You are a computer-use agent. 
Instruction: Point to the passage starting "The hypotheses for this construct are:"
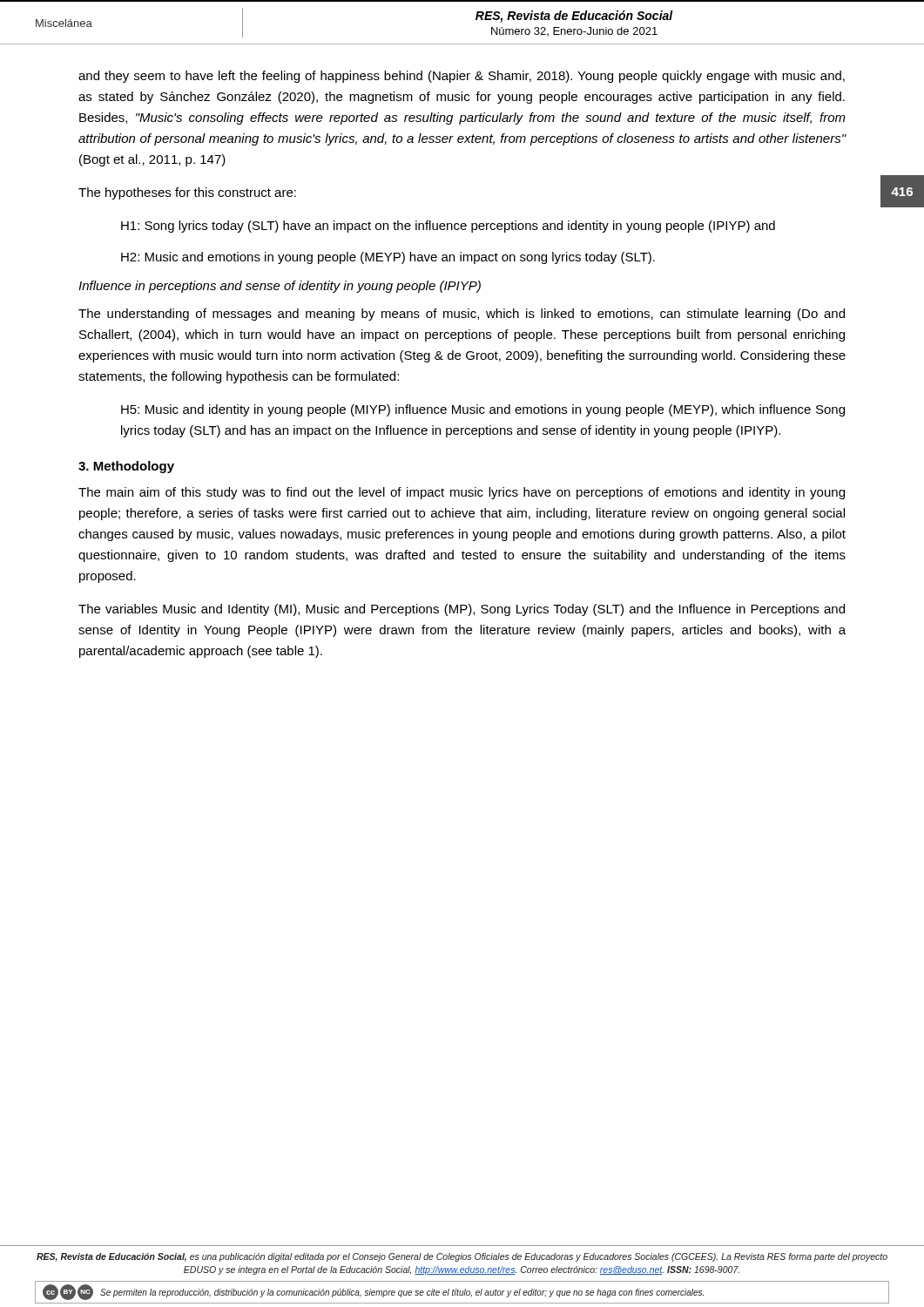(x=187, y=193)
